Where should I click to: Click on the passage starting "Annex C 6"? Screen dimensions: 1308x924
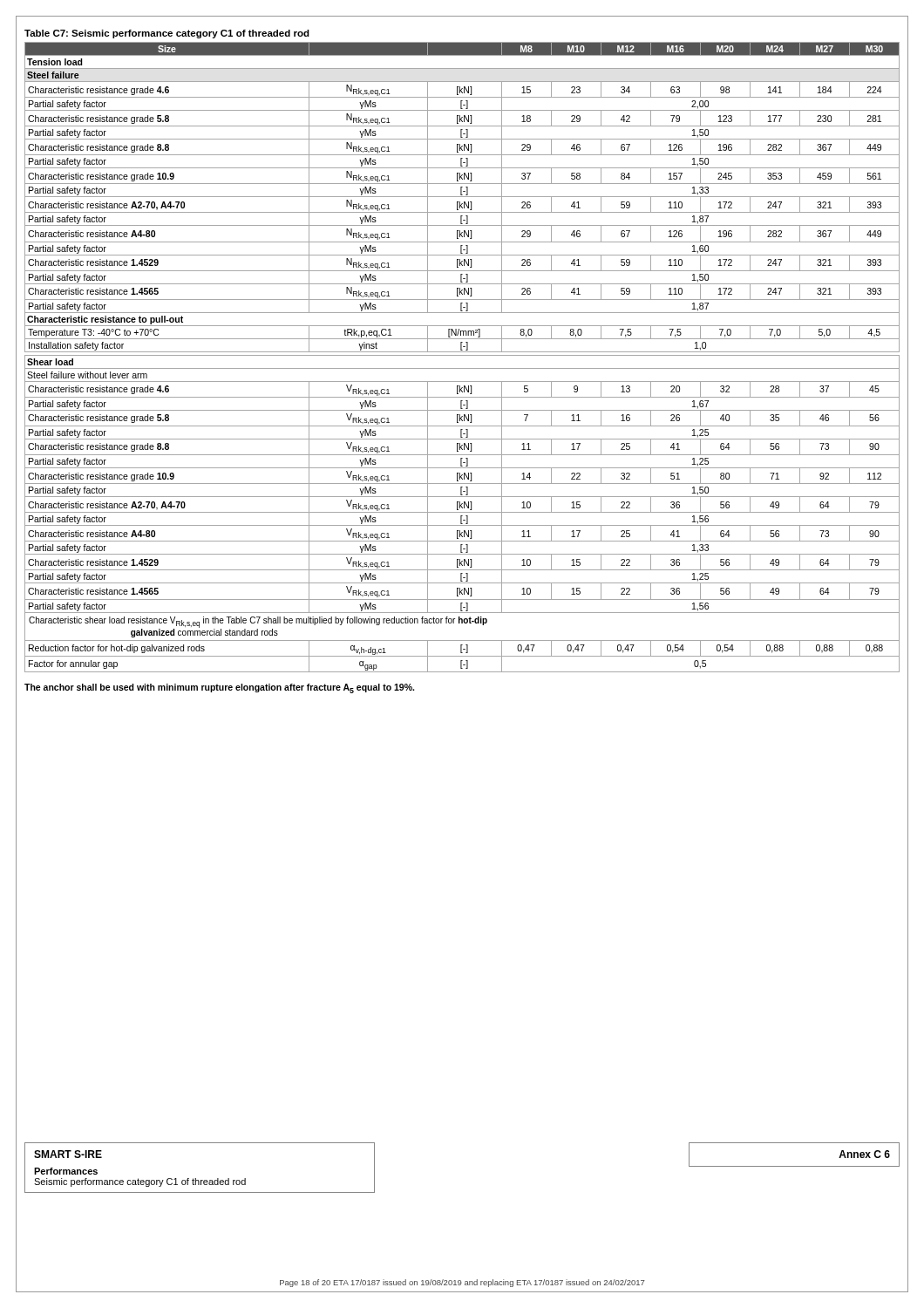pyautogui.click(x=864, y=1155)
